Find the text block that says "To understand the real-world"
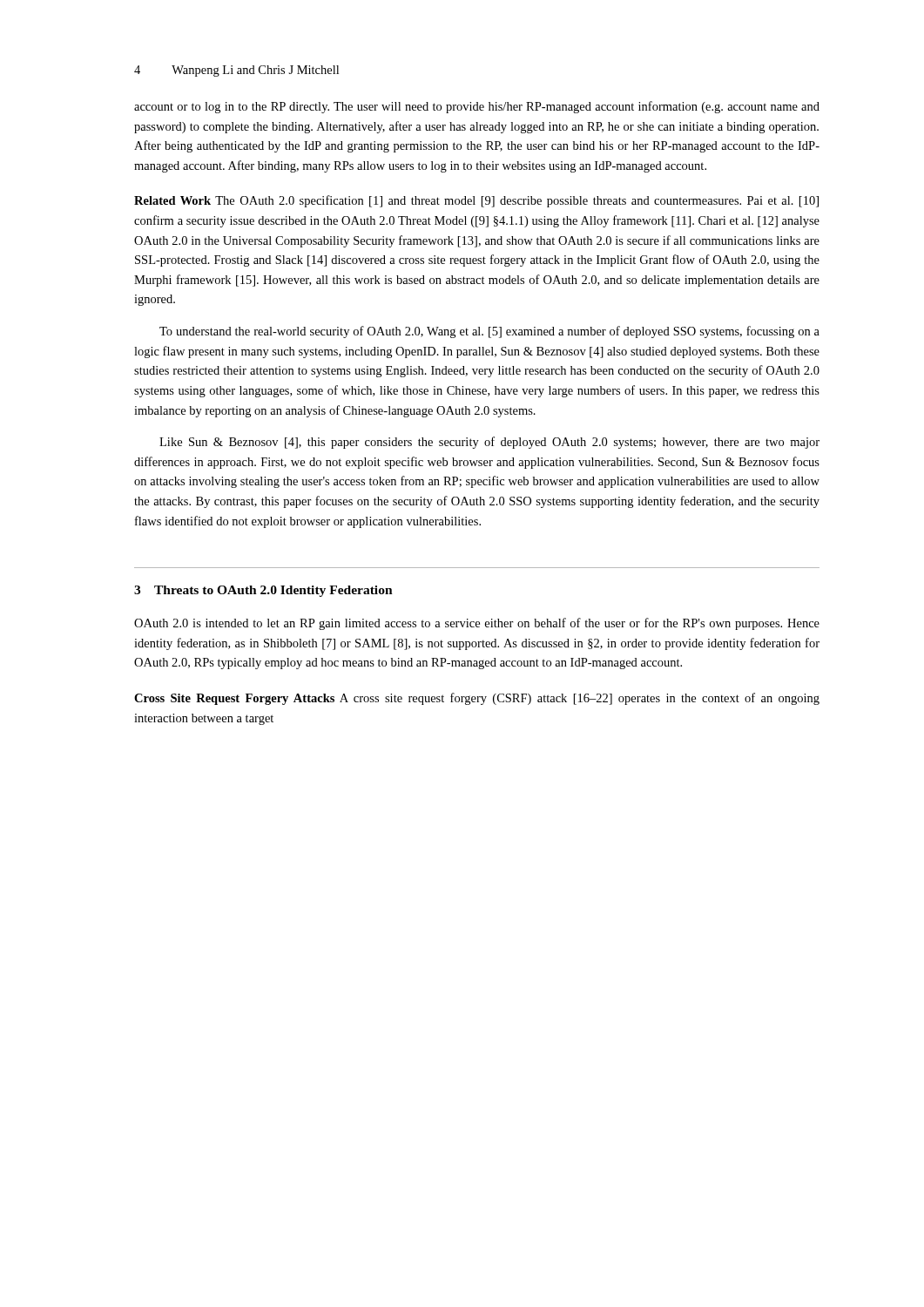 tap(477, 371)
